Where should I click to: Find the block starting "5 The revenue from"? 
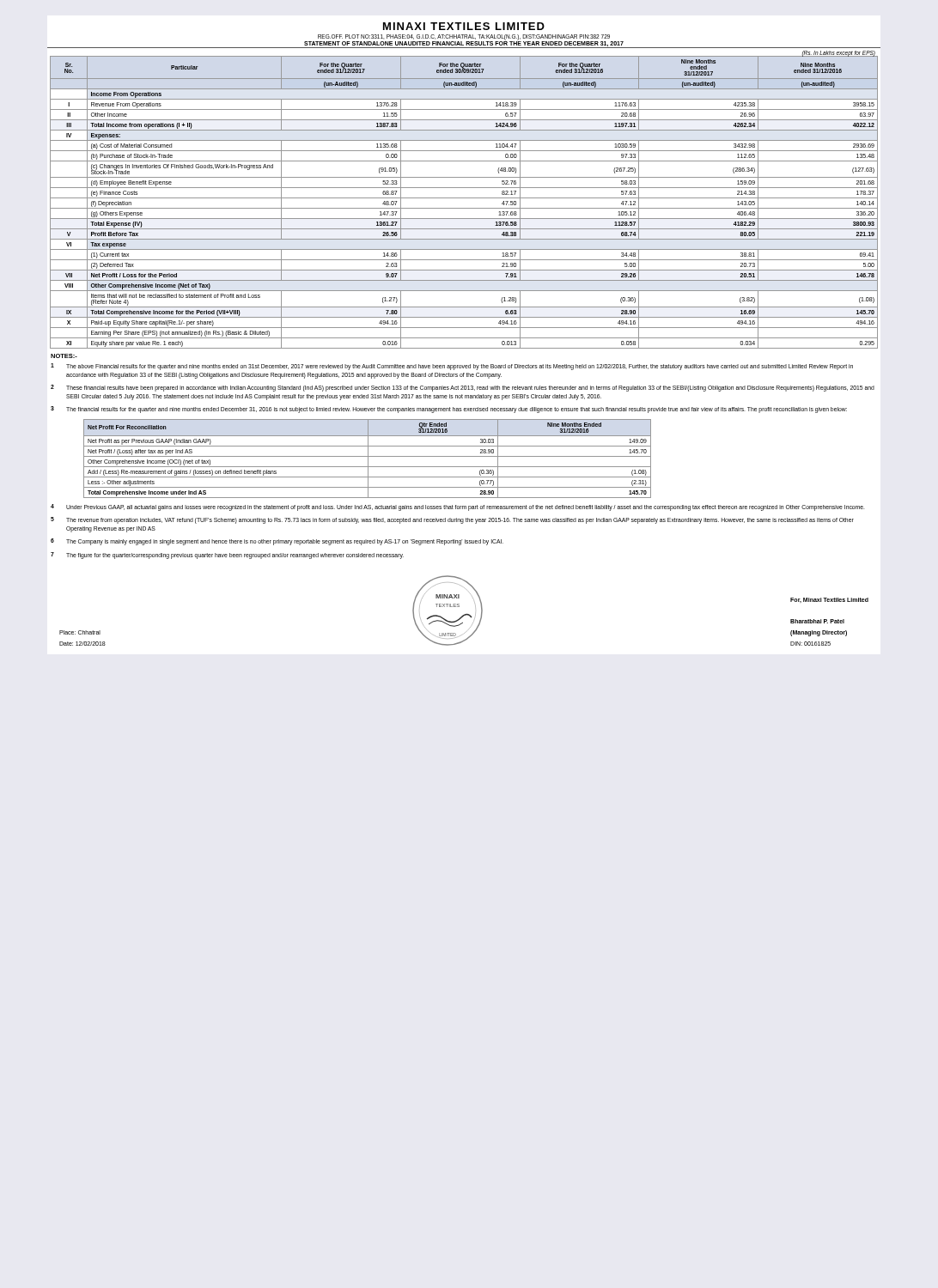point(464,524)
